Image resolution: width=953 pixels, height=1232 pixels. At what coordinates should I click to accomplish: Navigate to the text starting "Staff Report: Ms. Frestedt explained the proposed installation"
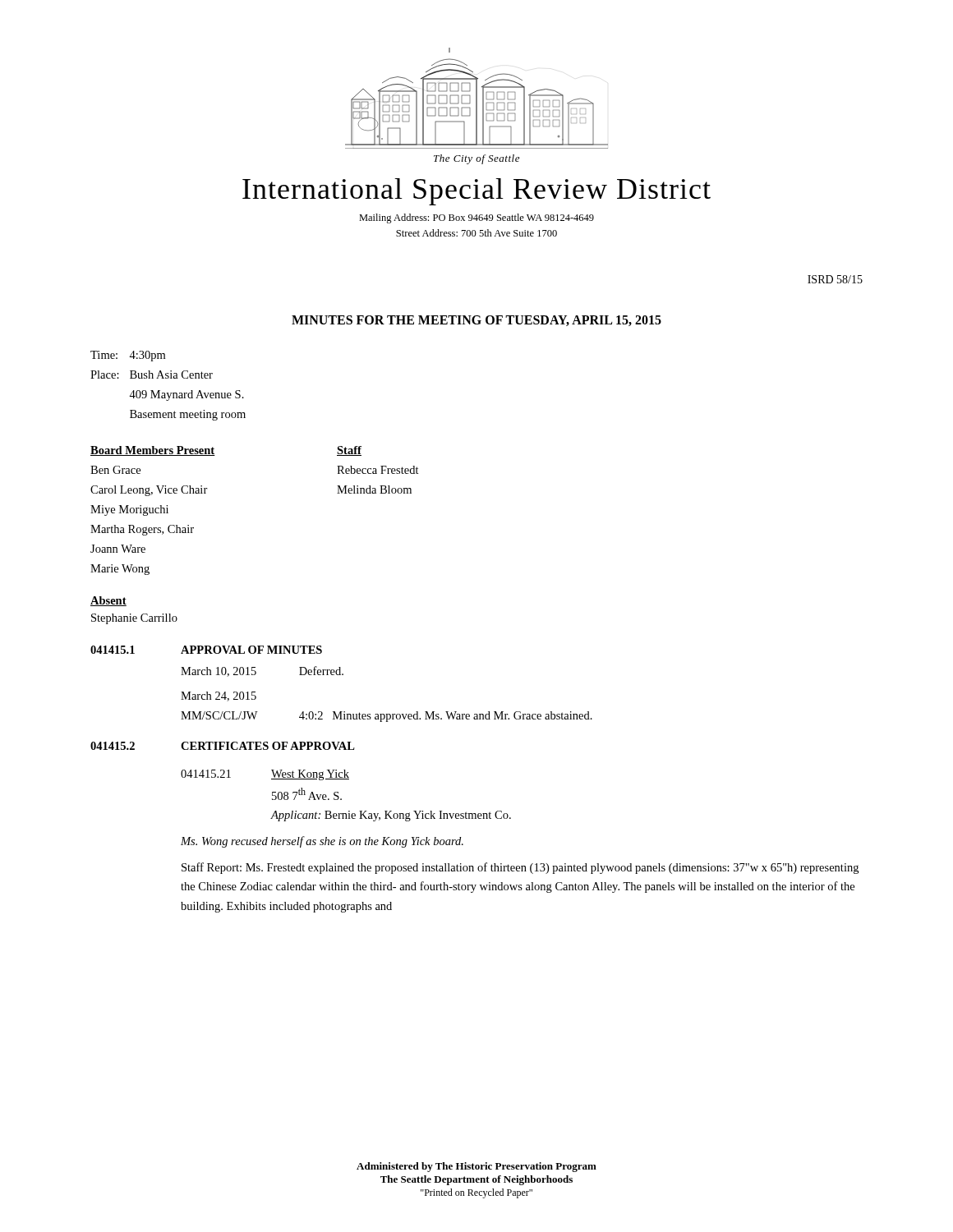click(x=520, y=887)
